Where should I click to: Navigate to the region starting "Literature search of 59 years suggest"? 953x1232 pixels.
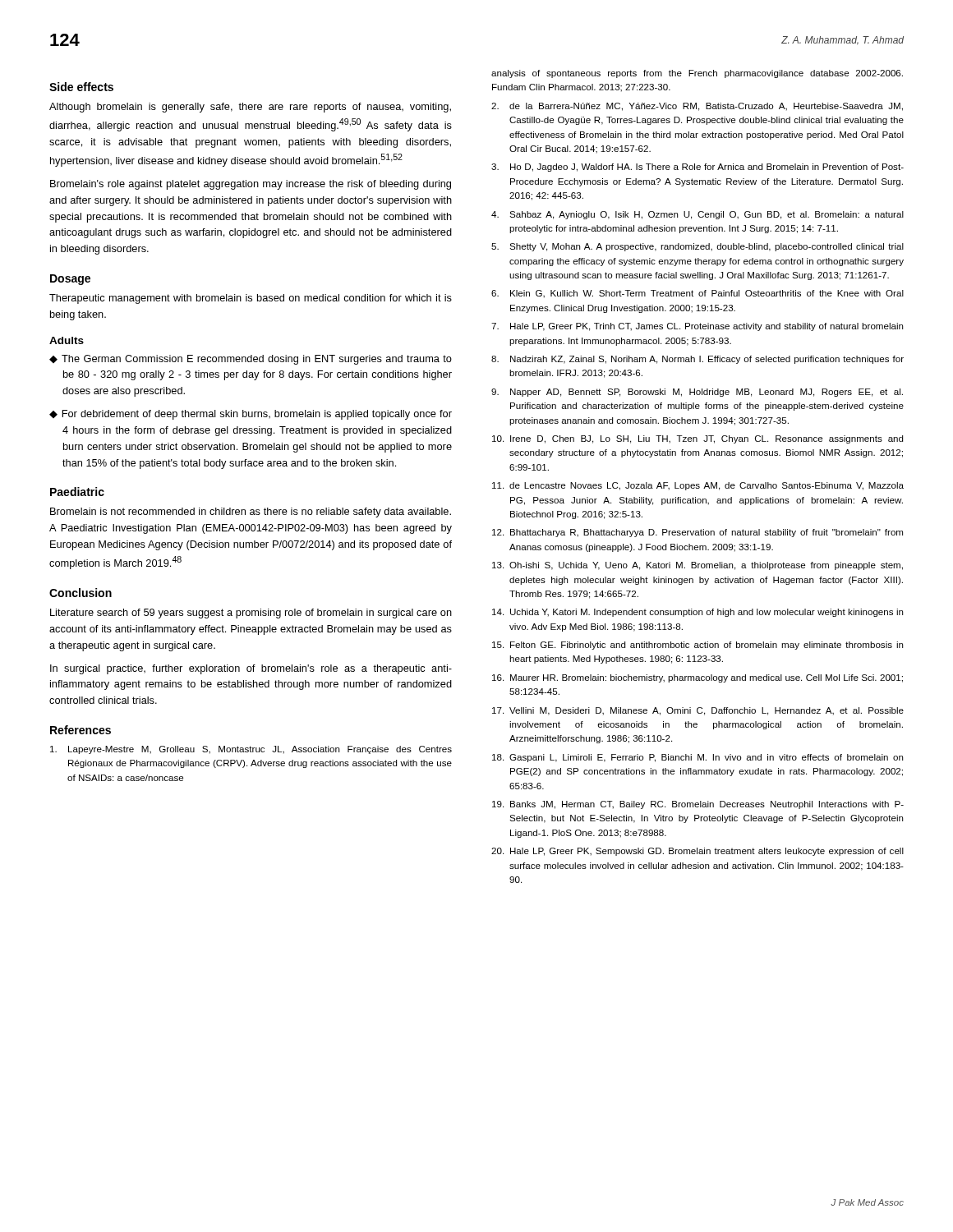[251, 629]
